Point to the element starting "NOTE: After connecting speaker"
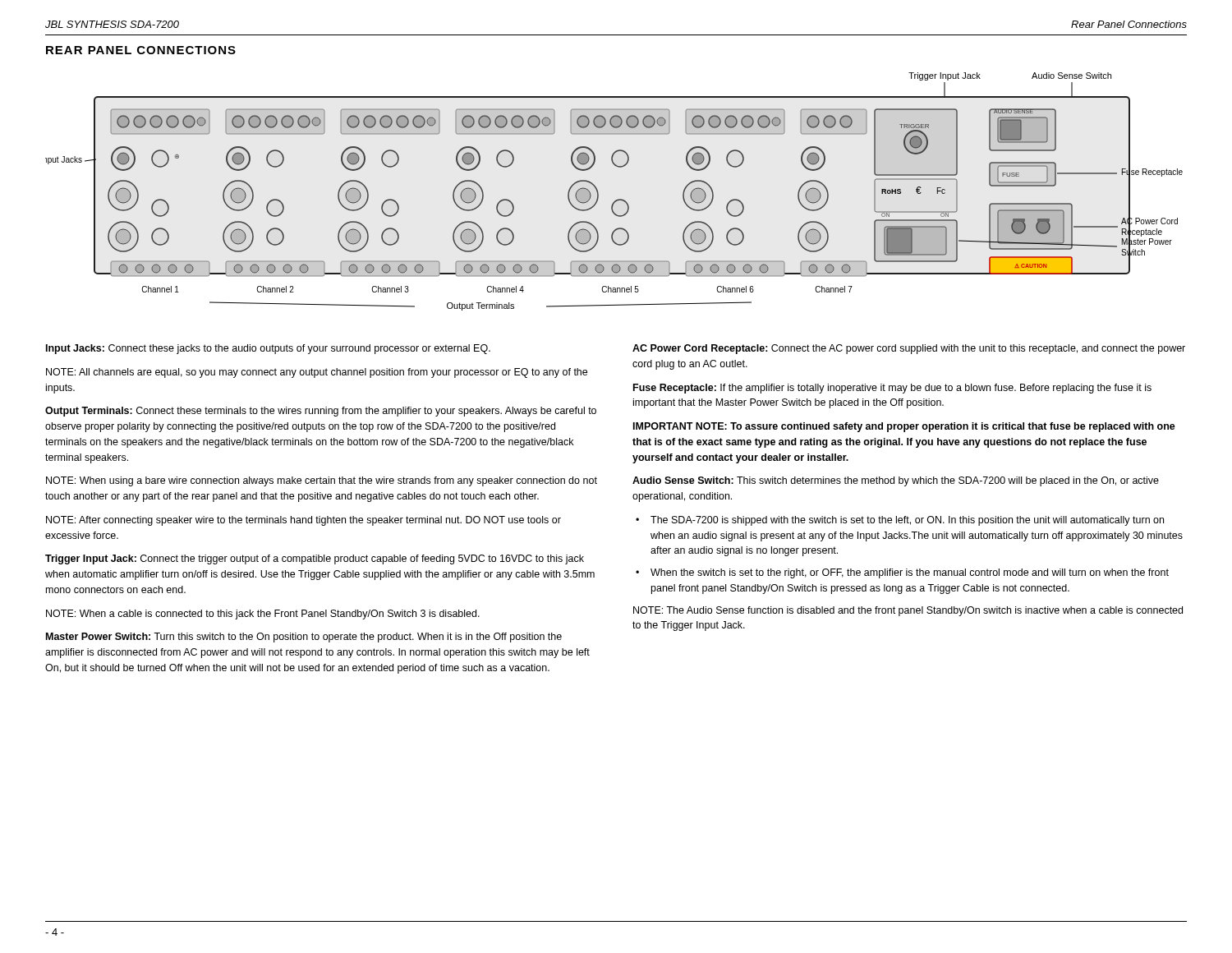Screen dimensions: 953x1232 [303, 528]
